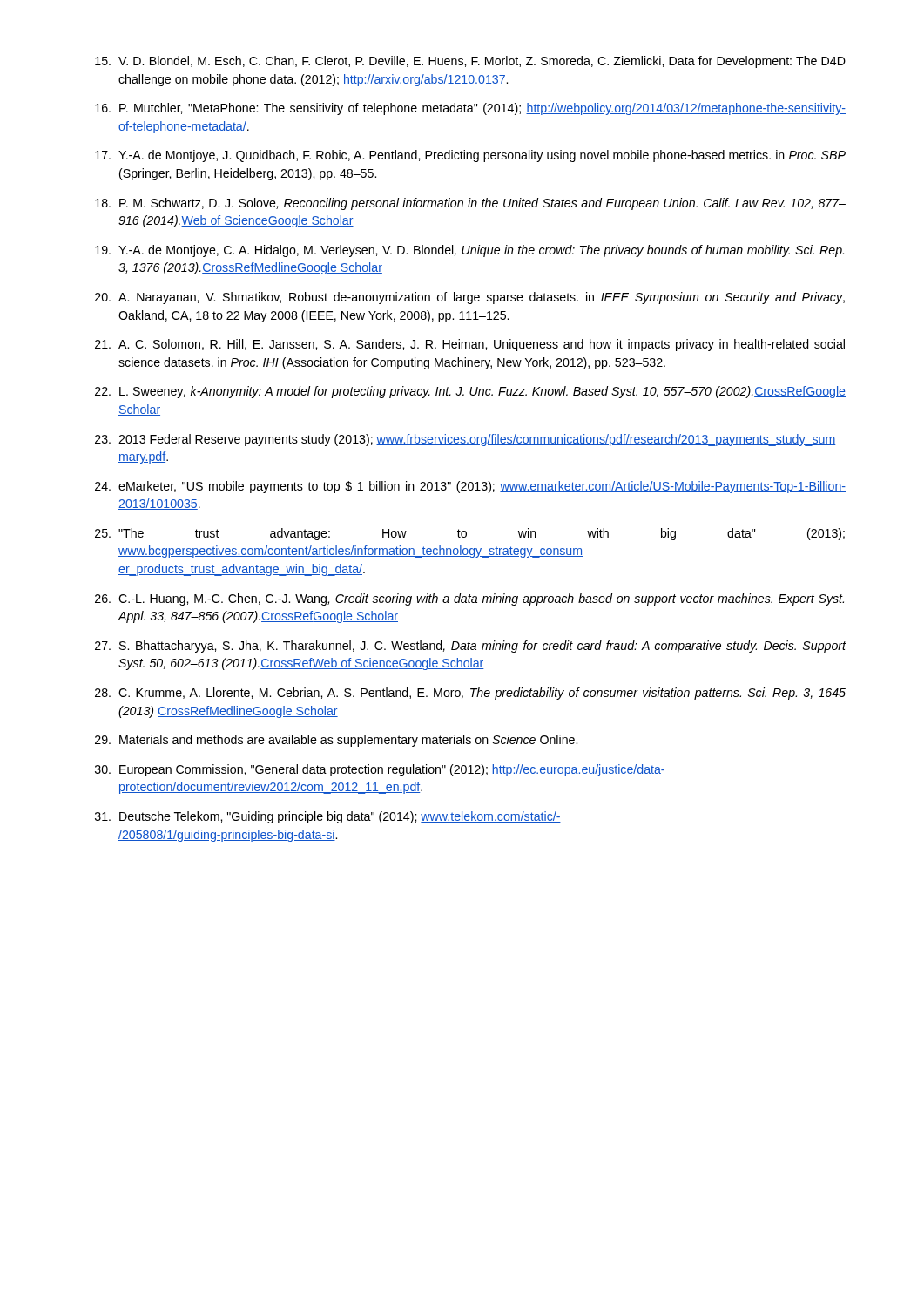Viewport: 924px width, 1307px height.
Task: Click on the list item that reads "23. 2013 Federal"
Action: click(x=462, y=448)
